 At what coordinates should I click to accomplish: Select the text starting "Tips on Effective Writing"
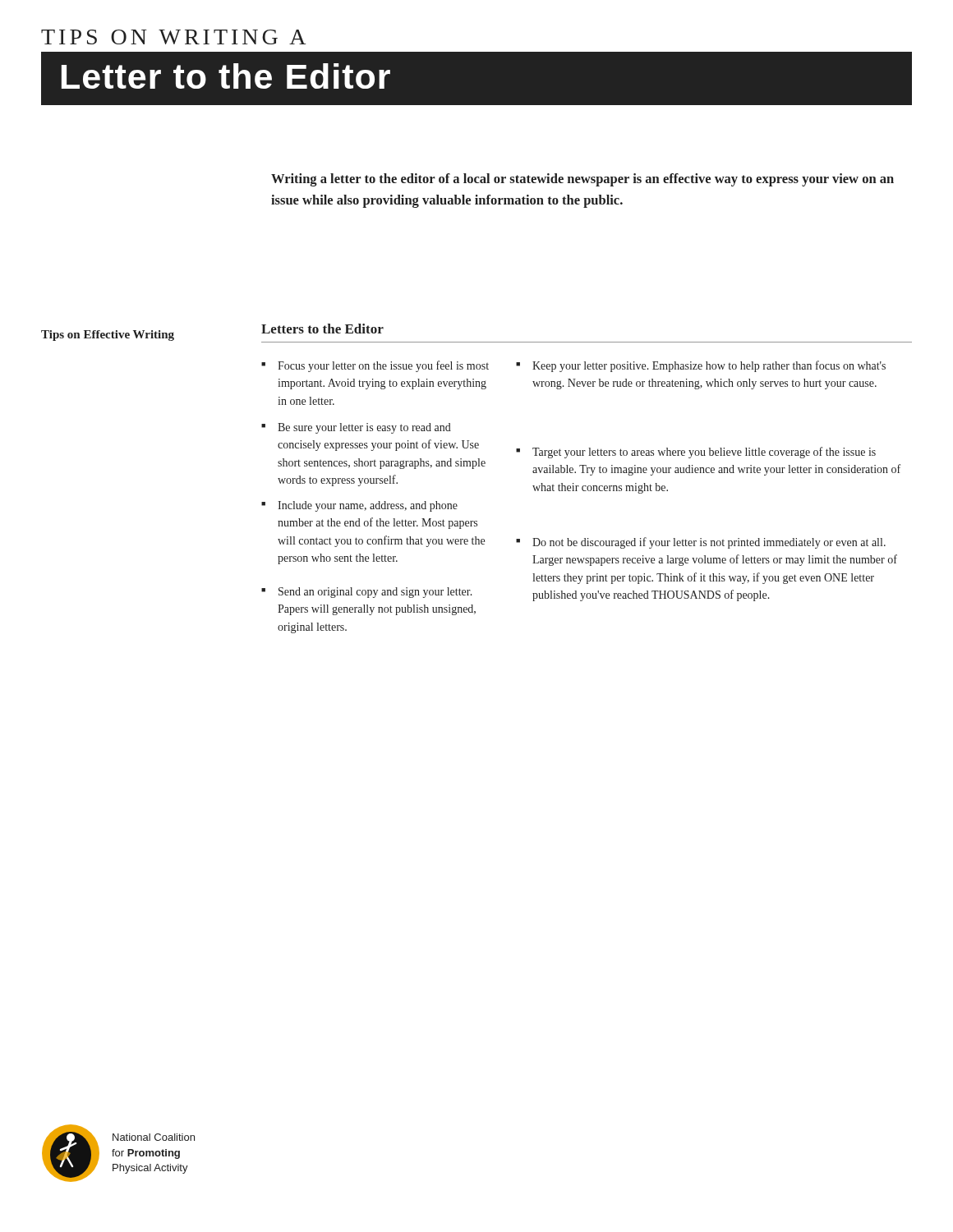tap(136, 335)
